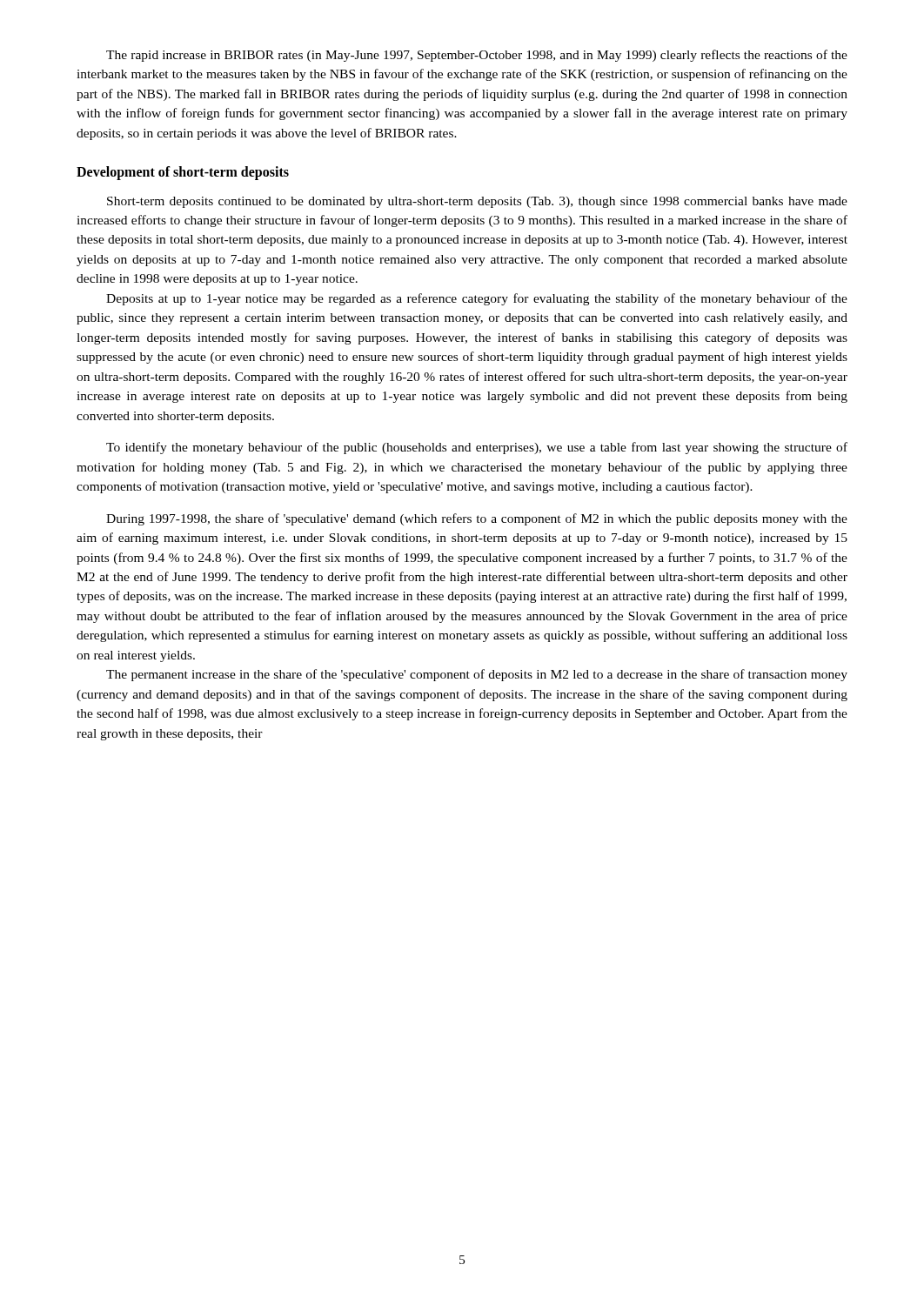Image resolution: width=924 pixels, height=1305 pixels.
Task: Navigate to the element starting "During 1997-1998, the share of 'speculative'"
Action: [x=462, y=586]
